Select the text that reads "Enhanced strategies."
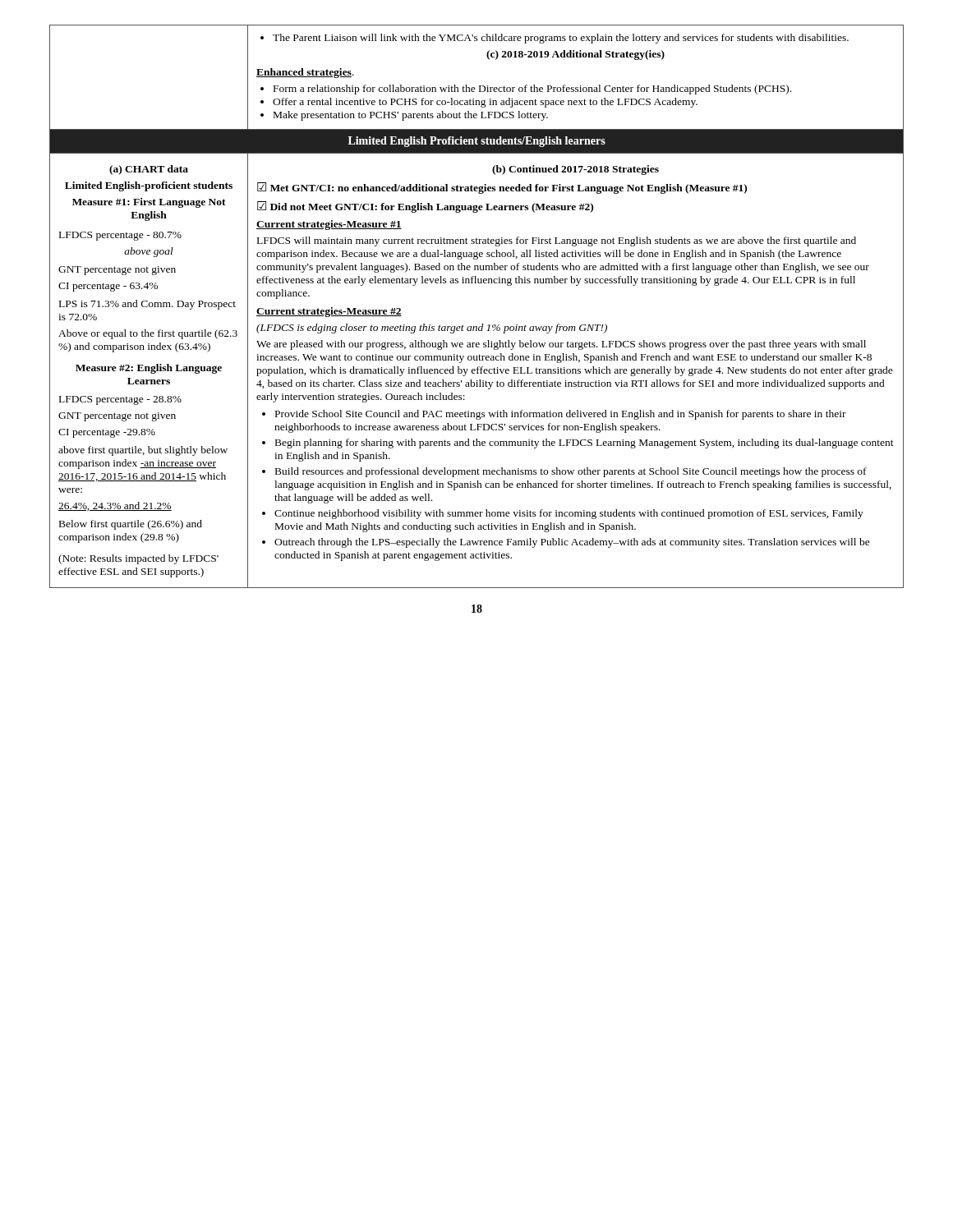Screen dimensions: 1232x953 [x=305, y=72]
